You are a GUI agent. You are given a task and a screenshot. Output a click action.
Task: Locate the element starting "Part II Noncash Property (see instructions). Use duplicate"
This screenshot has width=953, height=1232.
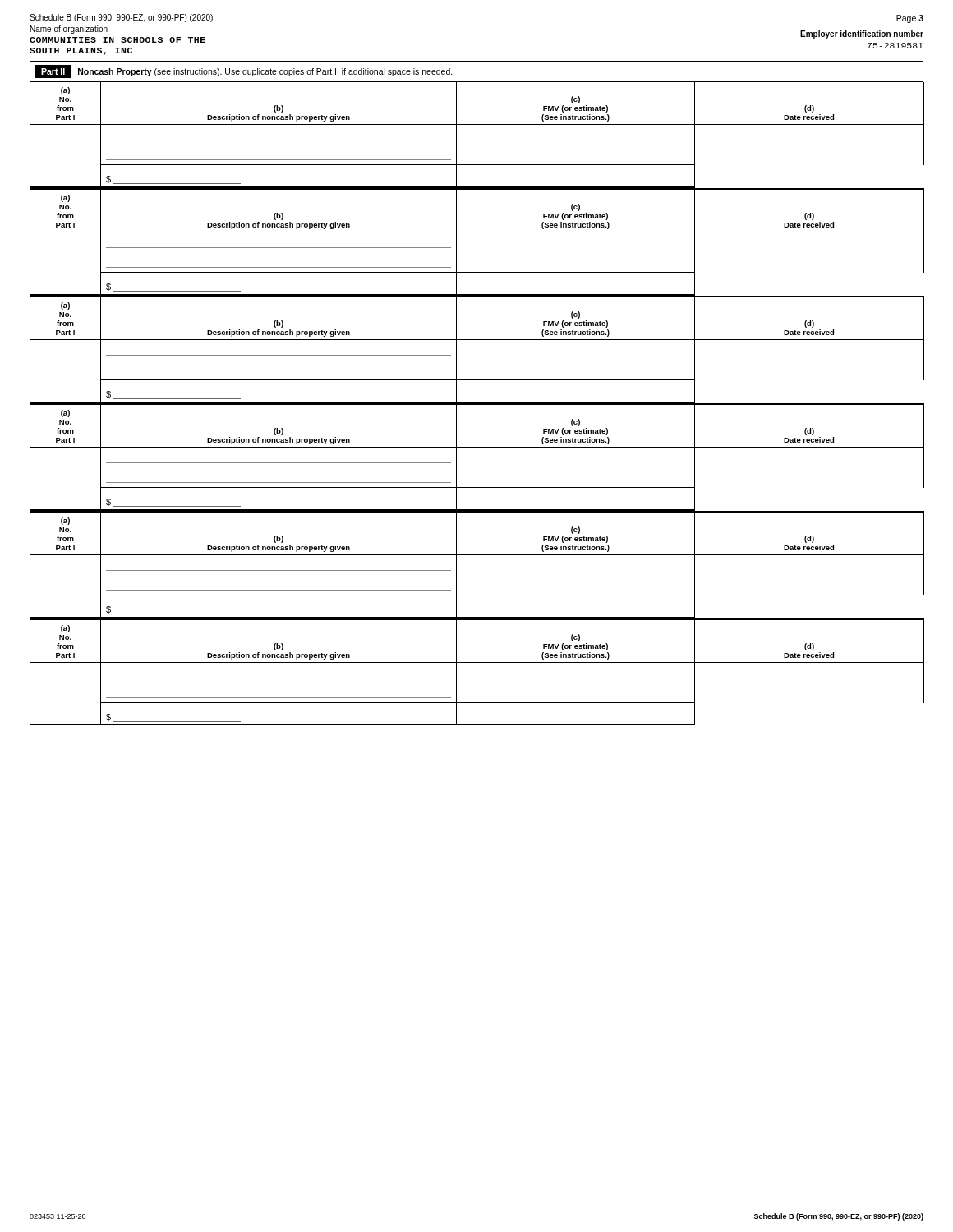[x=246, y=67]
